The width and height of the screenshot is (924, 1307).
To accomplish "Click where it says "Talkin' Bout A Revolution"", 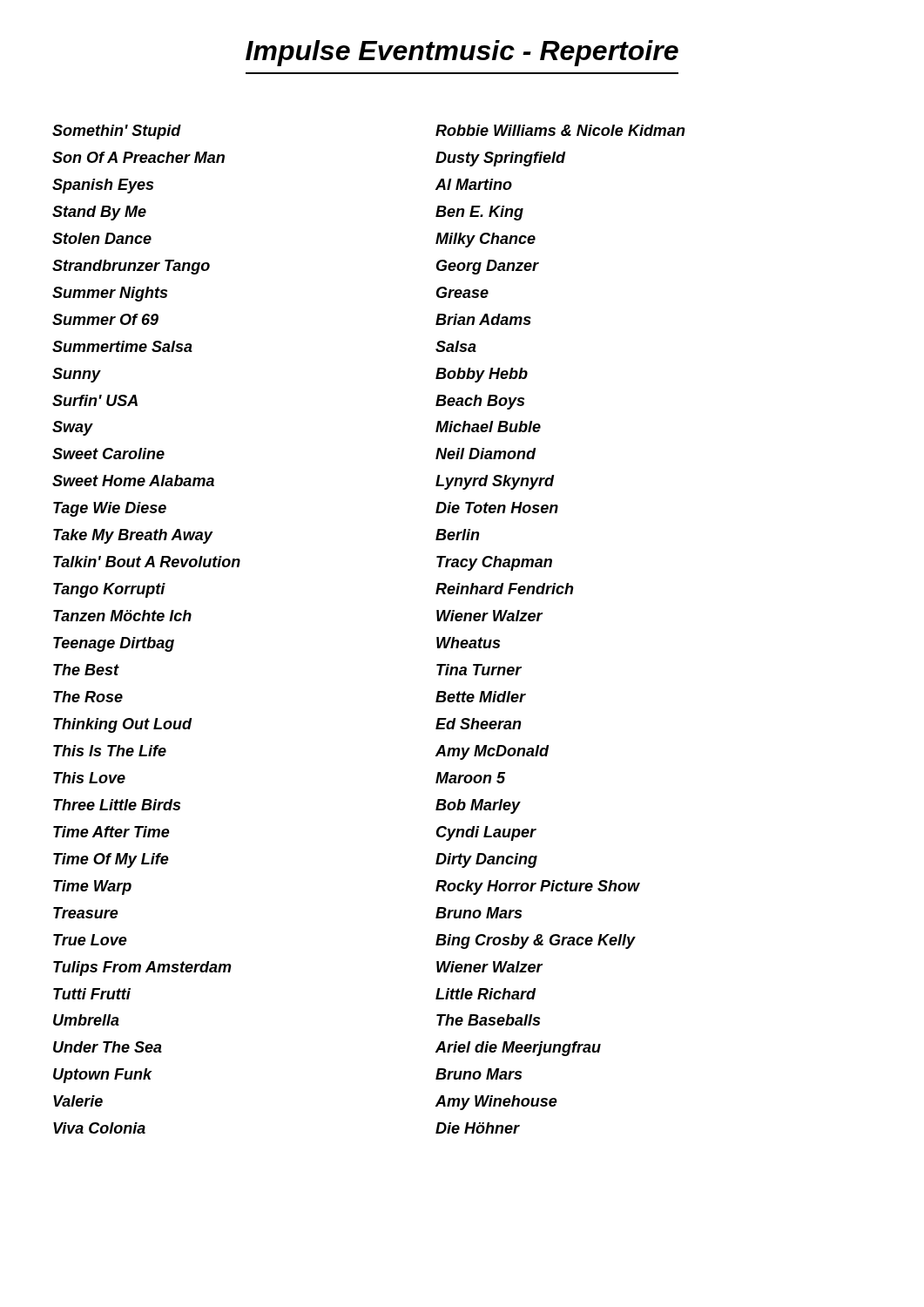I will pyautogui.click(x=146, y=562).
